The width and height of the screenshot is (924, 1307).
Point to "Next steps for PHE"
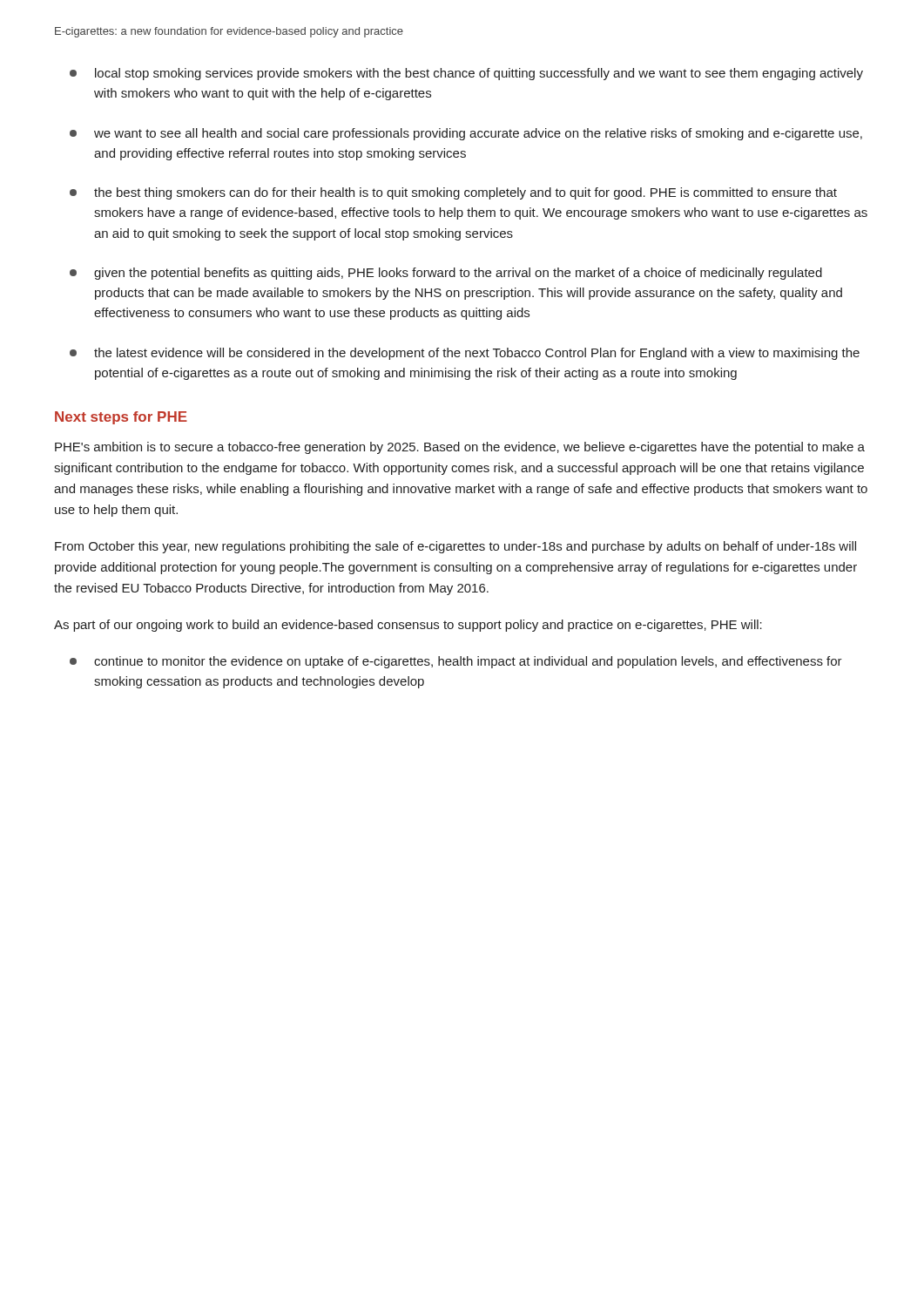pos(121,417)
